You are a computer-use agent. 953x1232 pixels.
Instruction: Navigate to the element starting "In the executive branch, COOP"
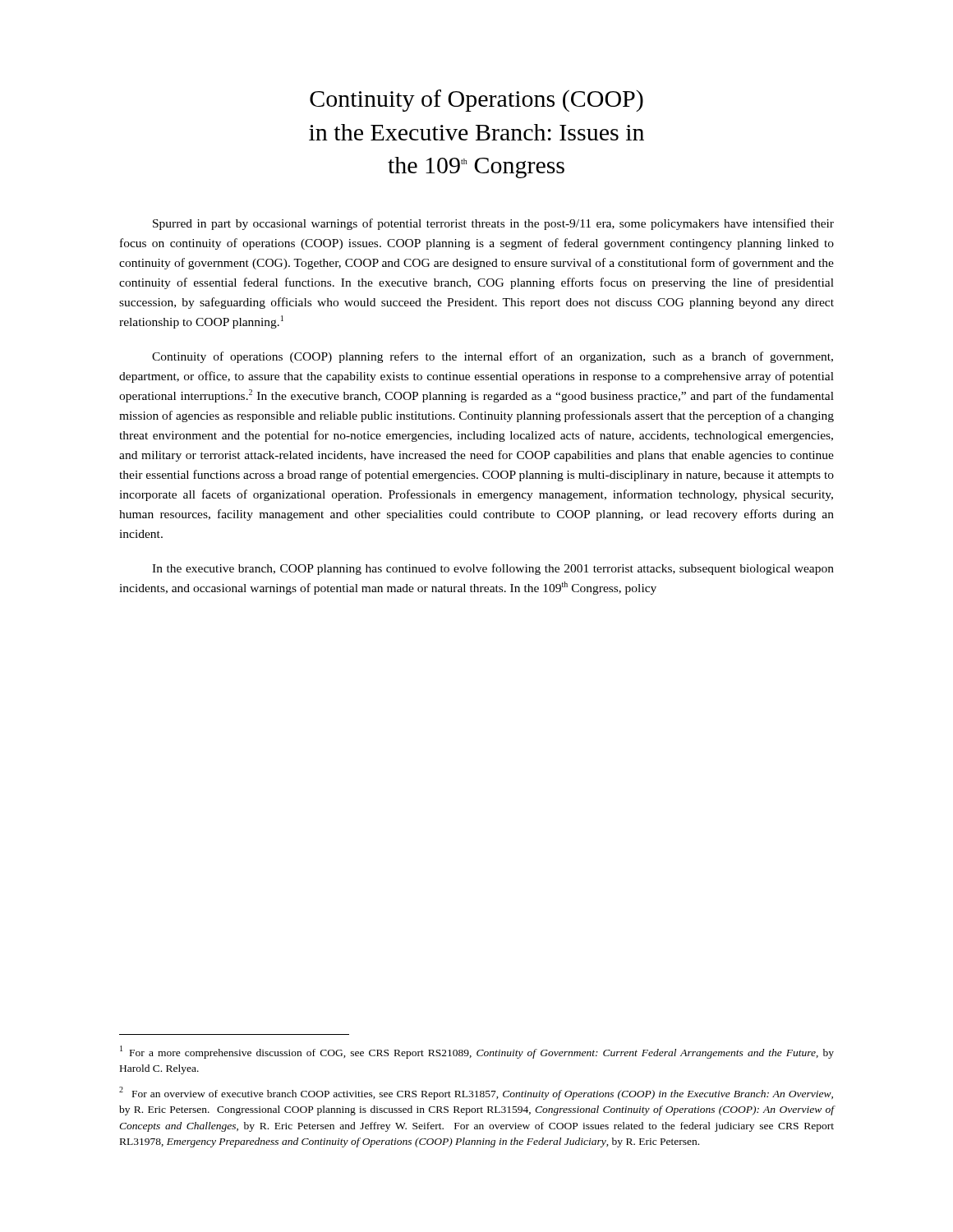tap(476, 578)
